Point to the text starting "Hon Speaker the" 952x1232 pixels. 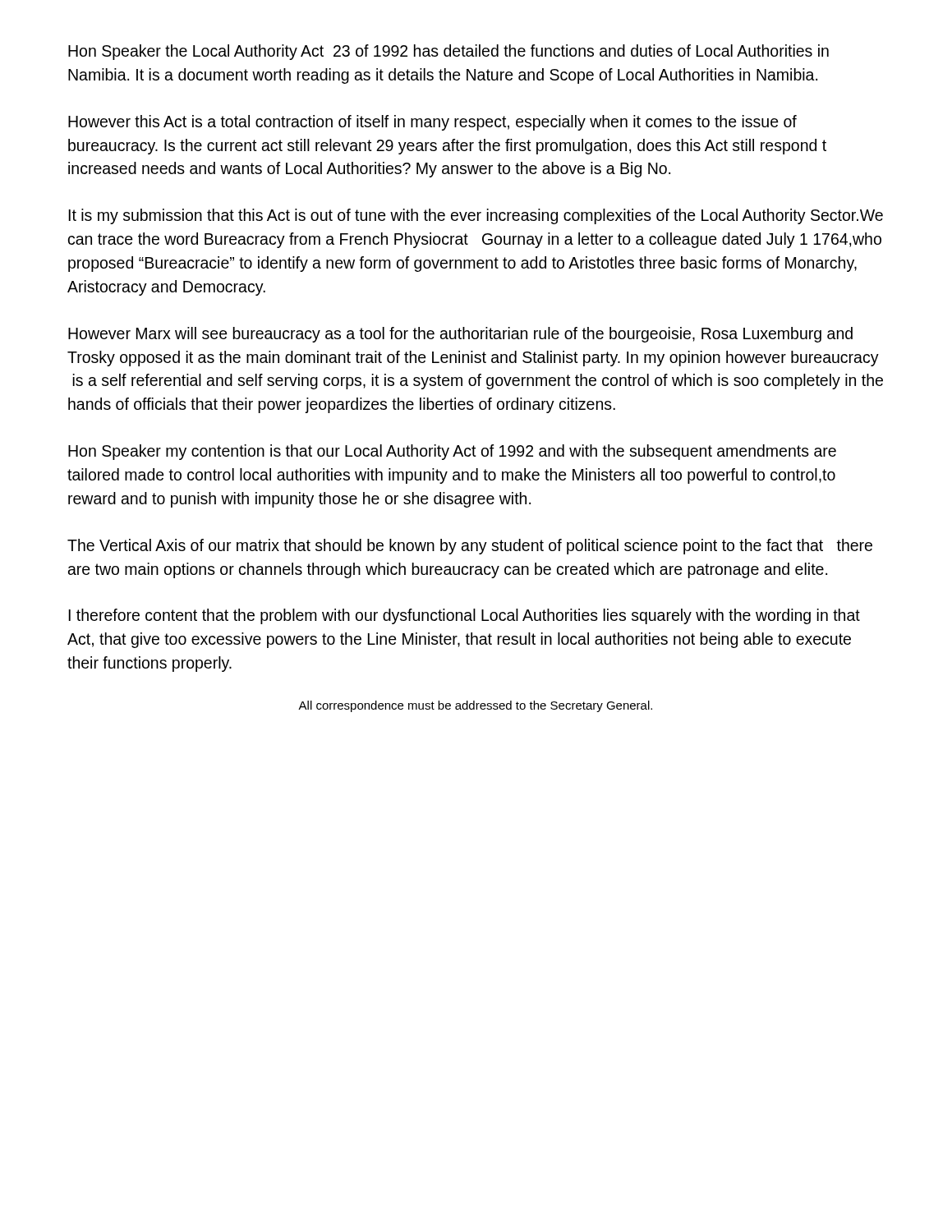coord(448,63)
